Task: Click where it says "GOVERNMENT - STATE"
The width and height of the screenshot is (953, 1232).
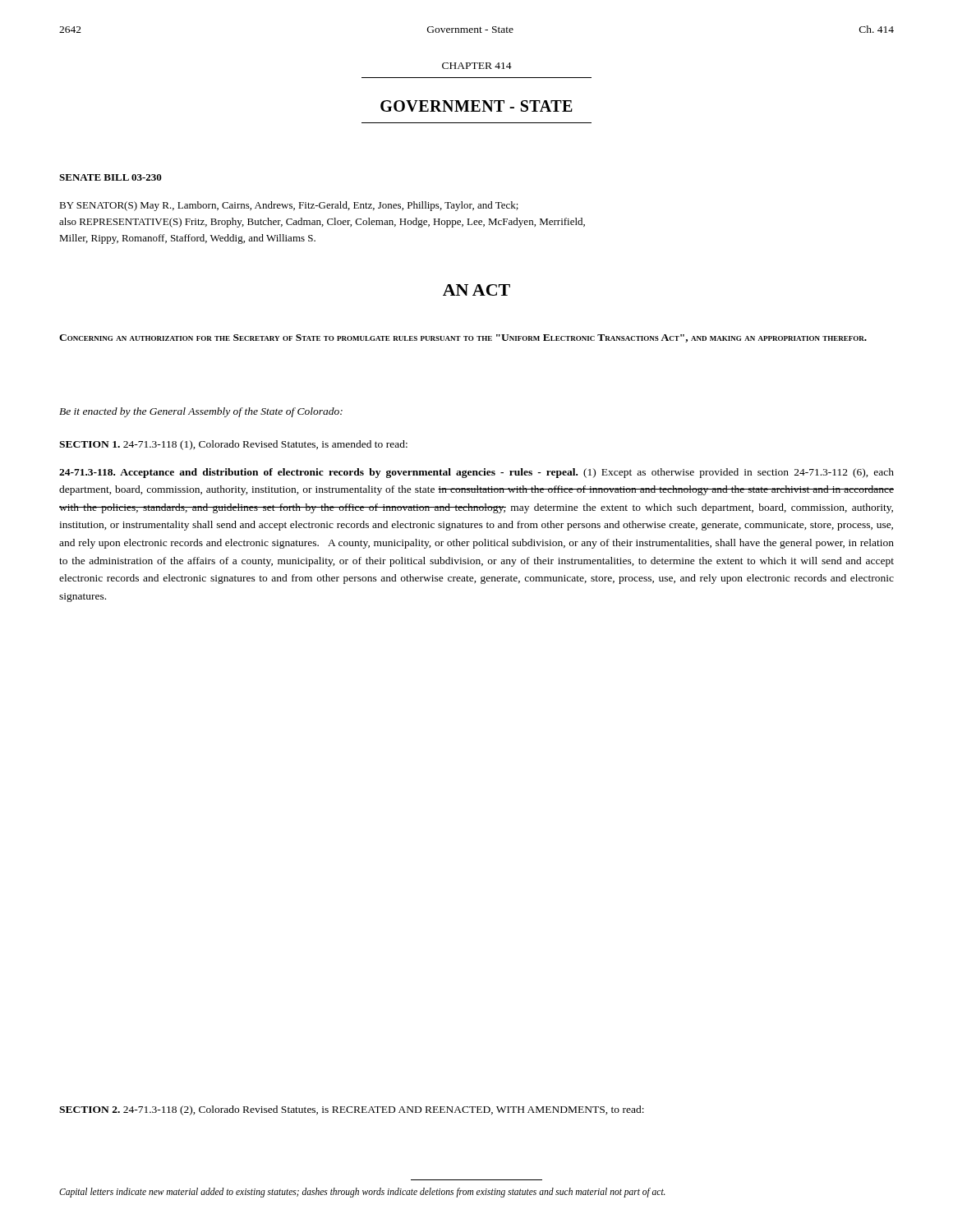Action: point(476,110)
